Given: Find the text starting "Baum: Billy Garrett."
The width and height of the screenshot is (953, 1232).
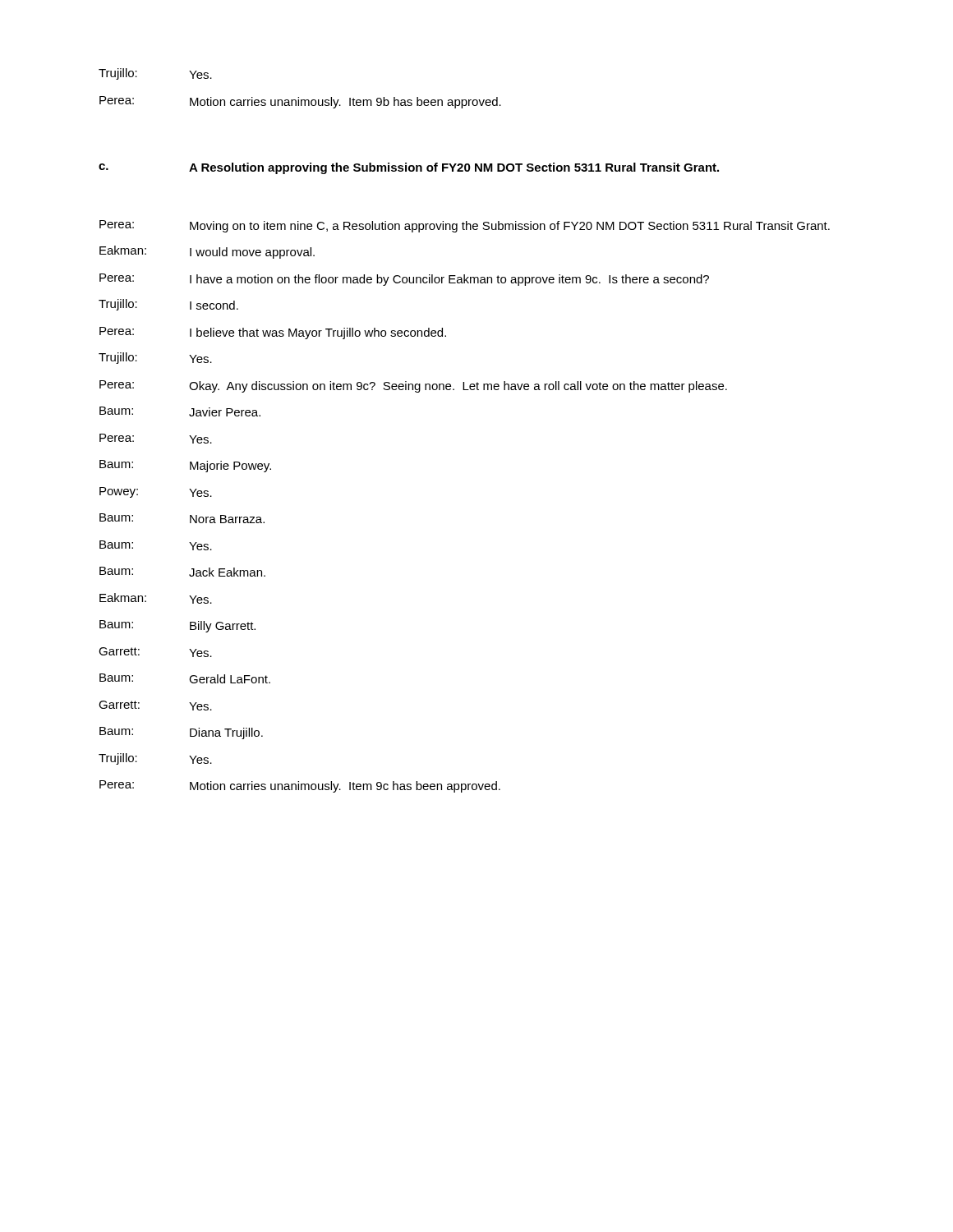Looking at the screenshot, I should tap(113, 627).
